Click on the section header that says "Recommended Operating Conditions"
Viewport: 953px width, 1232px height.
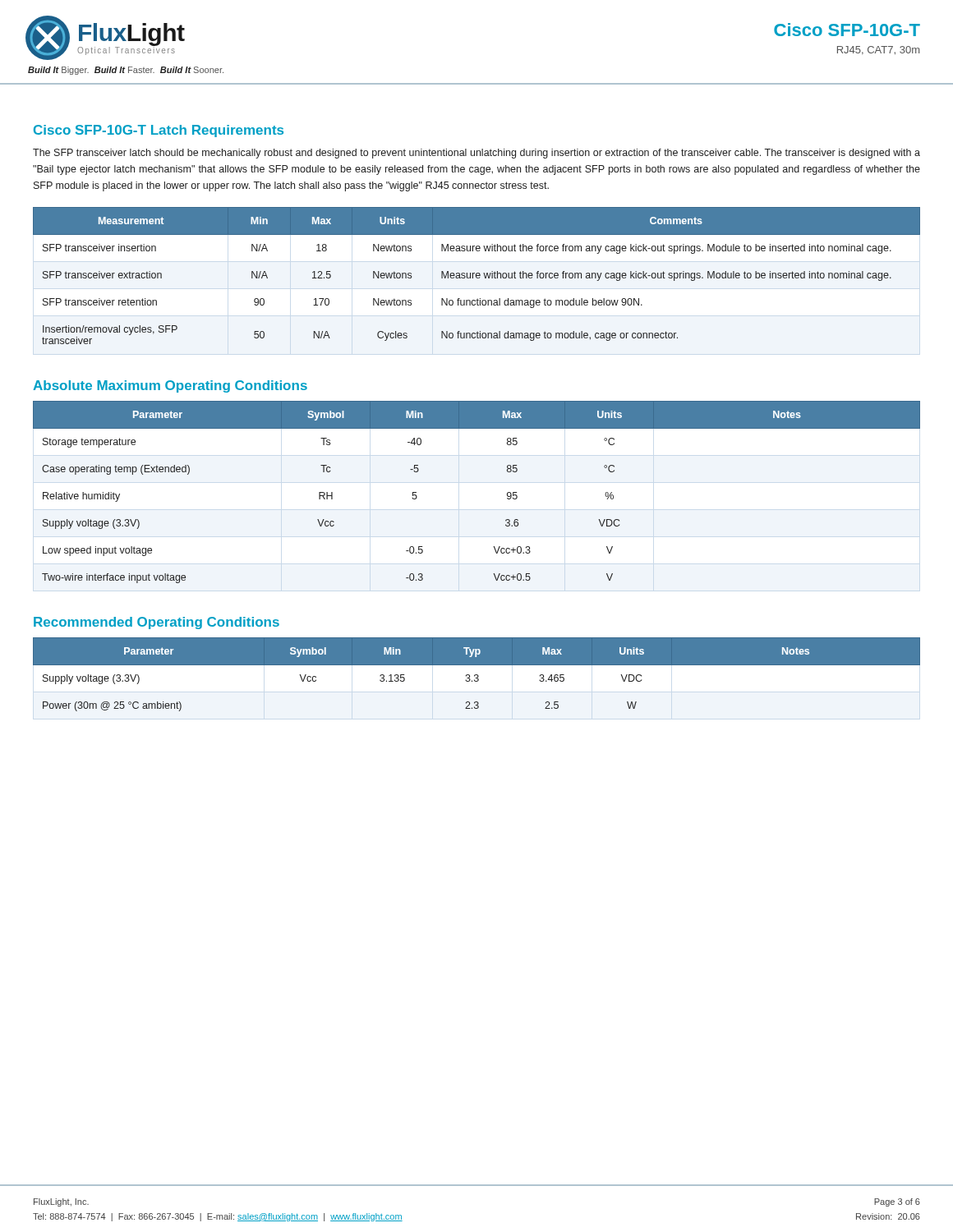tap(156, 622)
